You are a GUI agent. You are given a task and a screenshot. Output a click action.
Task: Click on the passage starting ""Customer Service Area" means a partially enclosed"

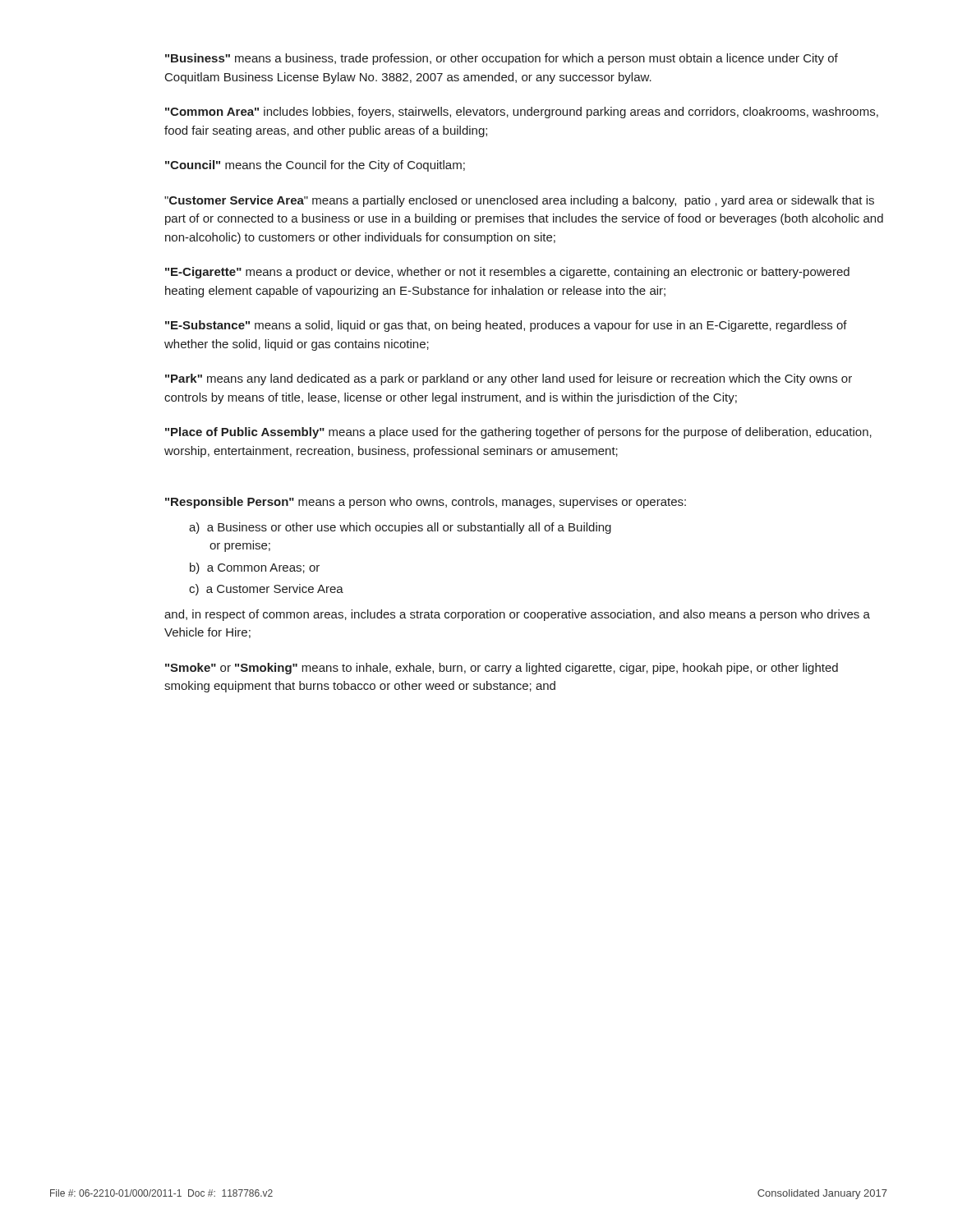coord(526,219)
